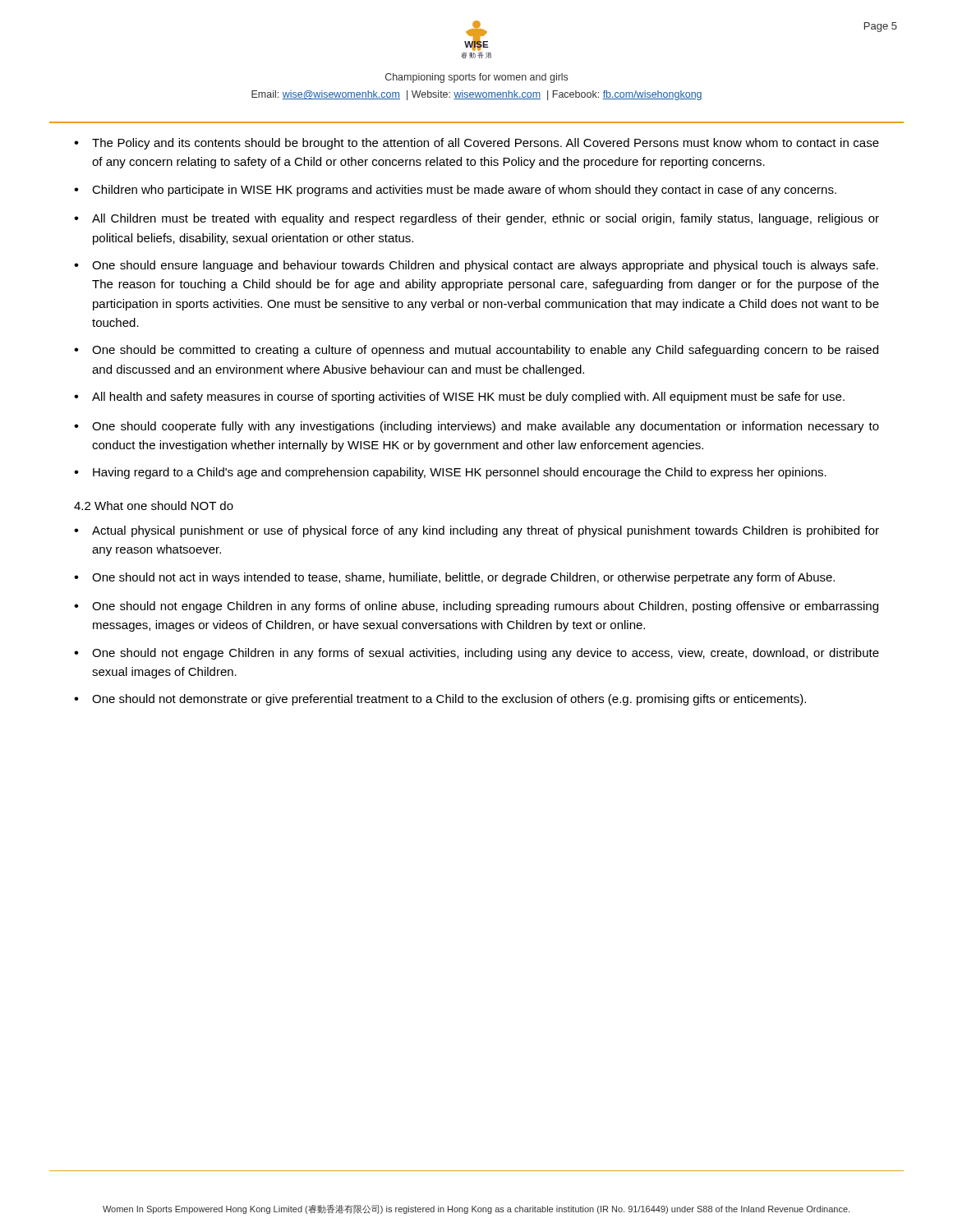The height and width of the screenshot is (1232, 953).
Task: Find the element starting "• Having regard to a"
Action: pyautogui.click(x=476, y=473)
